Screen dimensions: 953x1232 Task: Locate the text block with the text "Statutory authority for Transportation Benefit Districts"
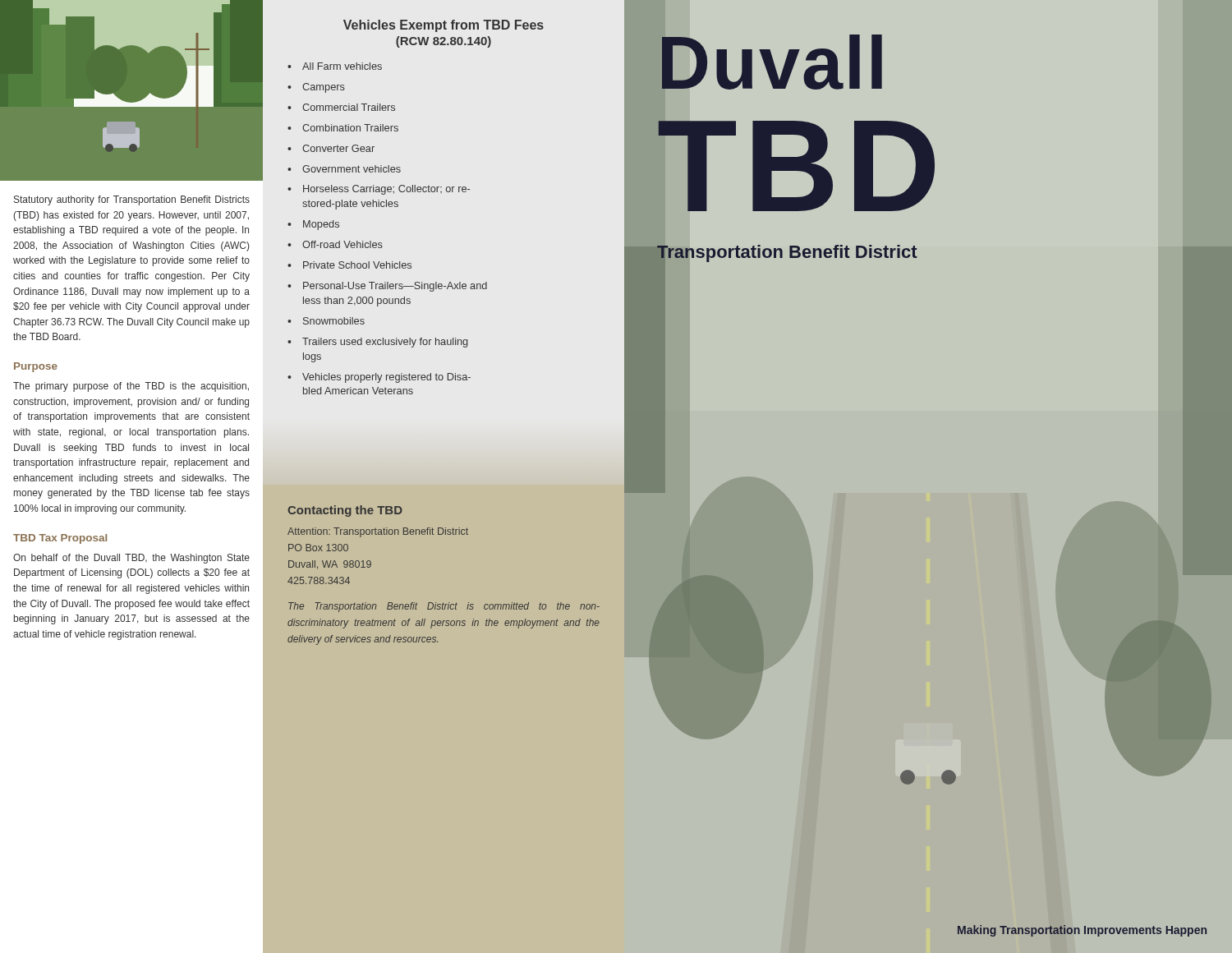tap(131, 268)
